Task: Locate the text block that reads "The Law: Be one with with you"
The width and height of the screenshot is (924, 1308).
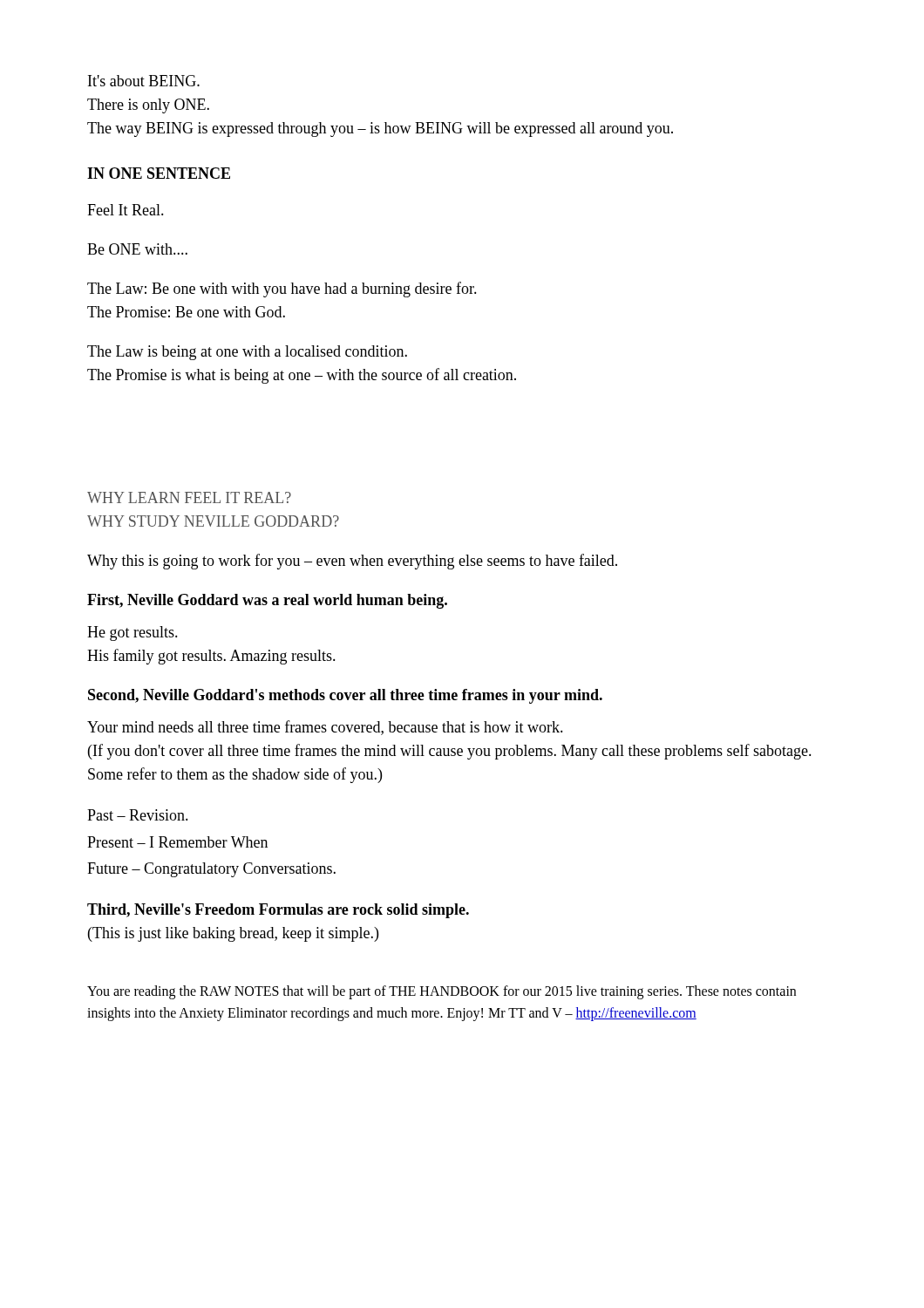Action: [x=282, y=300]
